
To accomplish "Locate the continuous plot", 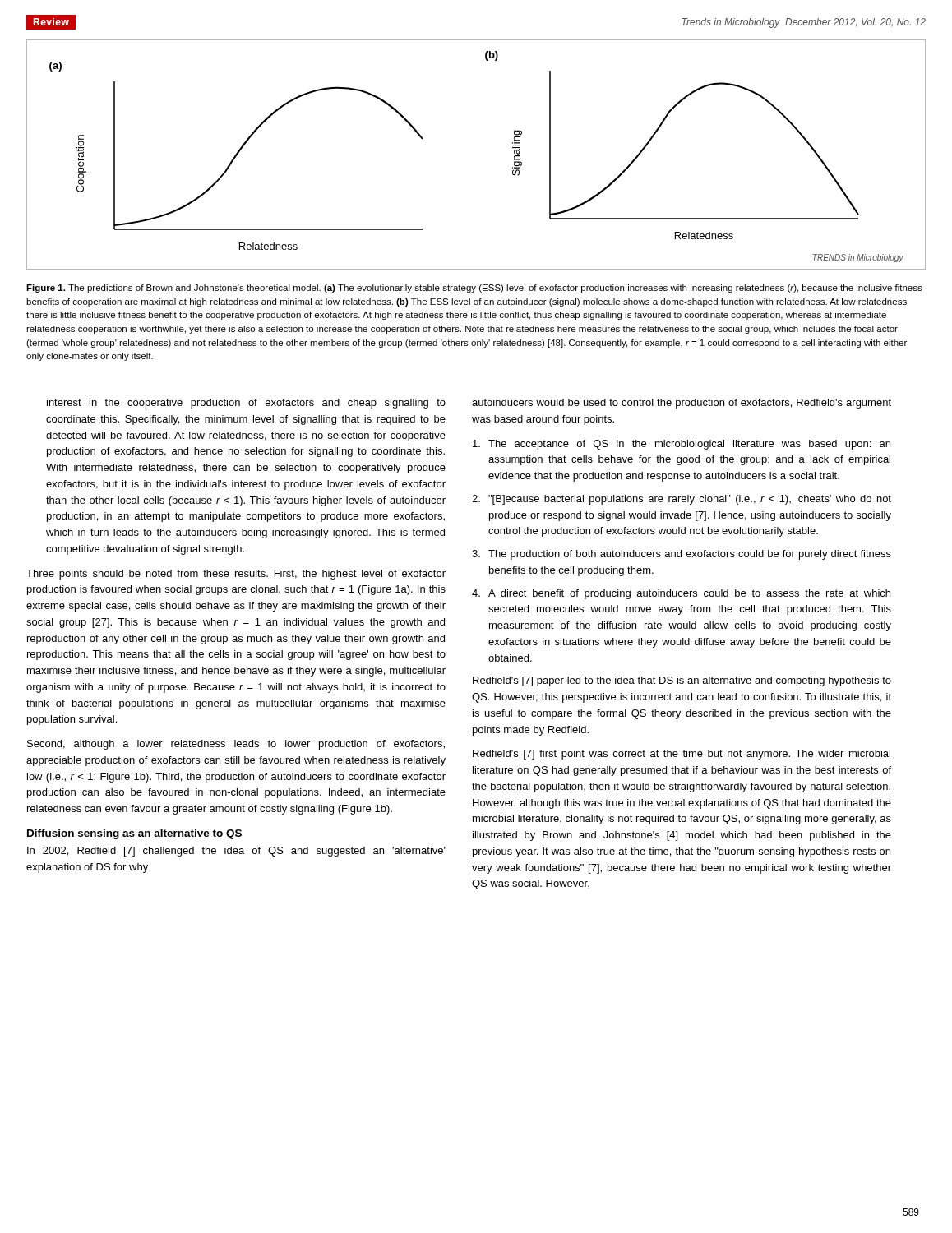I will pos(476,155).
